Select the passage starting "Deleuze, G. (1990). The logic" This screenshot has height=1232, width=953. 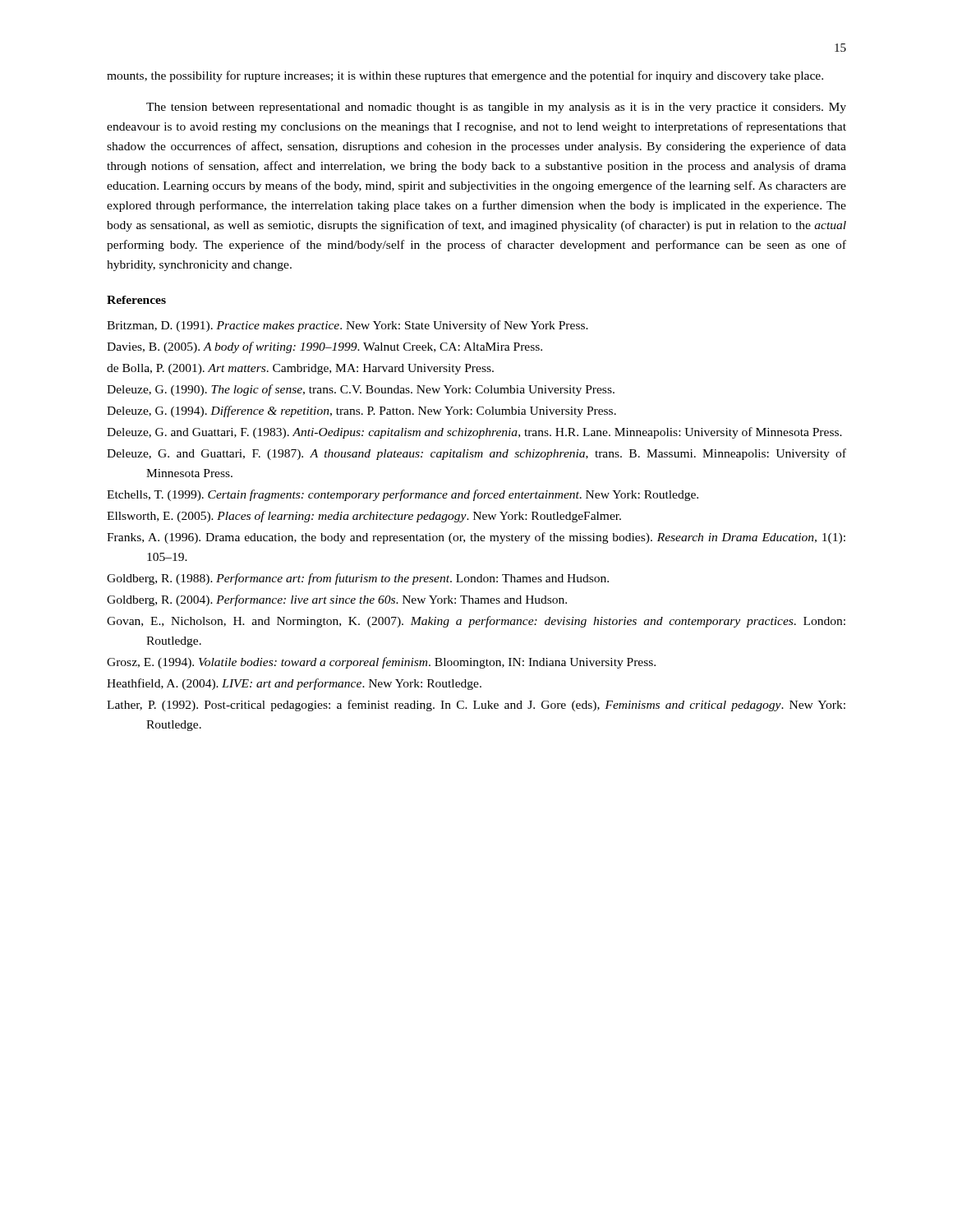point(361,389)
